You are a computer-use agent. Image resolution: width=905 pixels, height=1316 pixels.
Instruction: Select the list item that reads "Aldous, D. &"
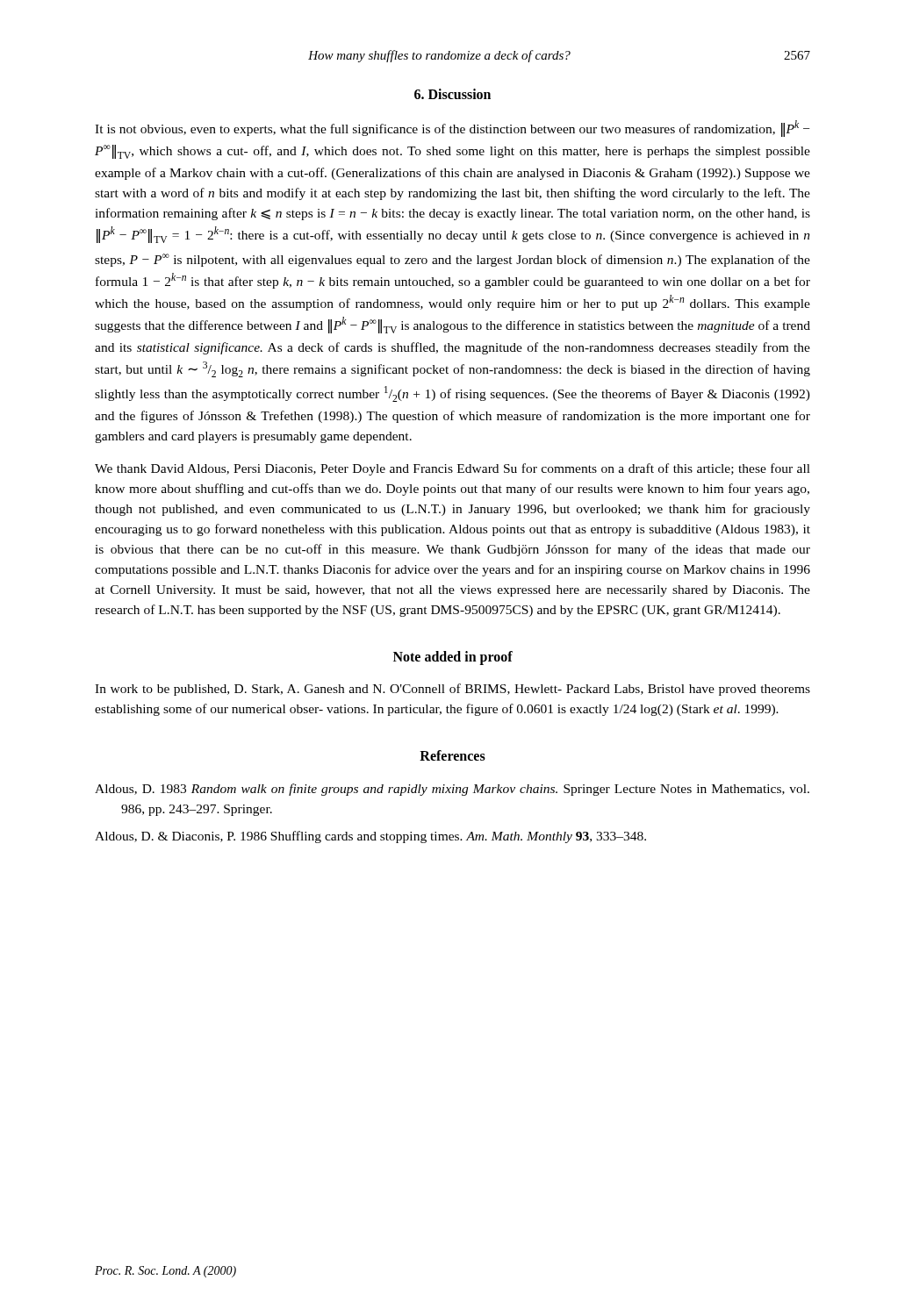tap(452, 836)
